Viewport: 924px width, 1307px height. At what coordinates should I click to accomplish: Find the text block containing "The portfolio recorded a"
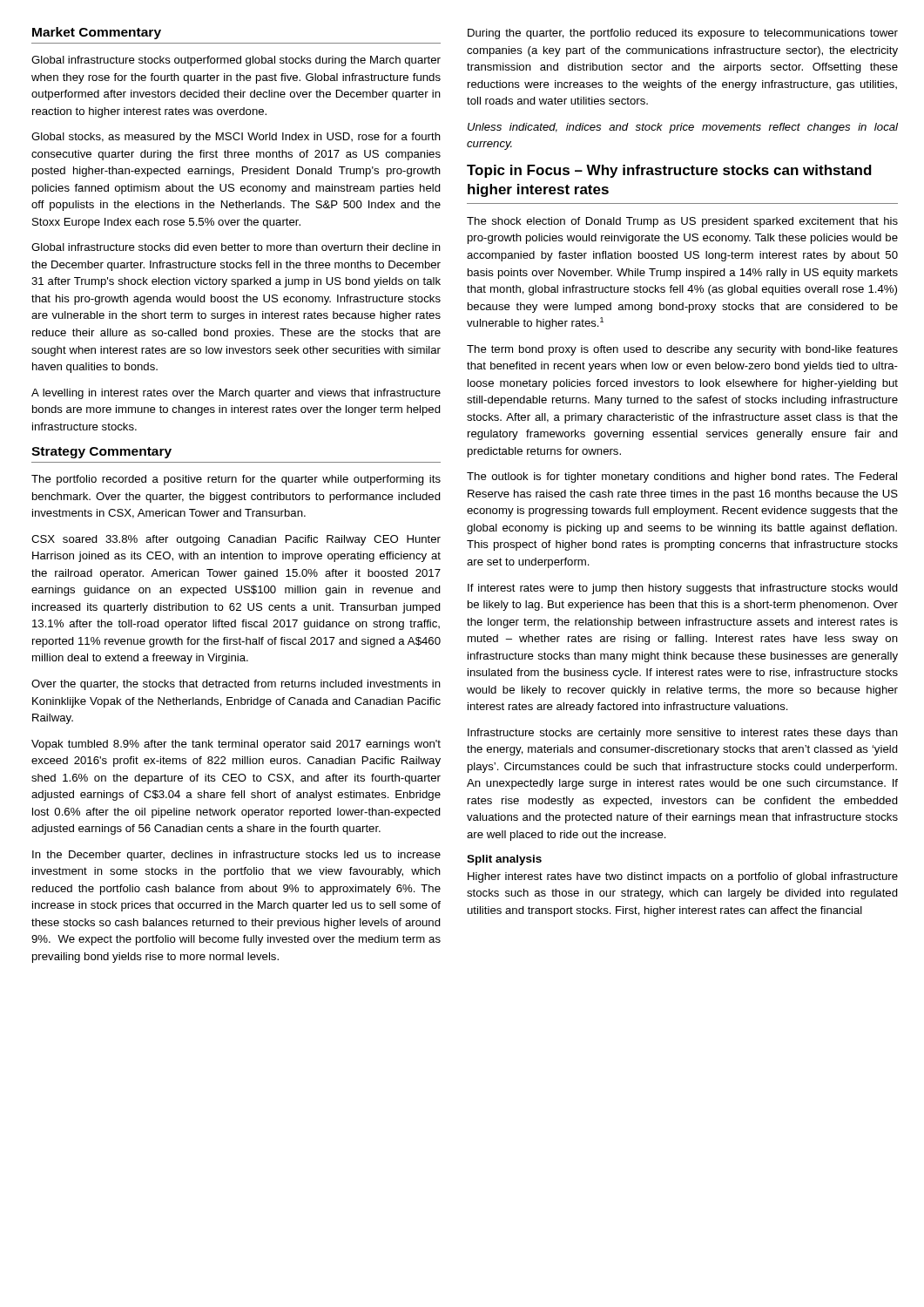[236, 496]
